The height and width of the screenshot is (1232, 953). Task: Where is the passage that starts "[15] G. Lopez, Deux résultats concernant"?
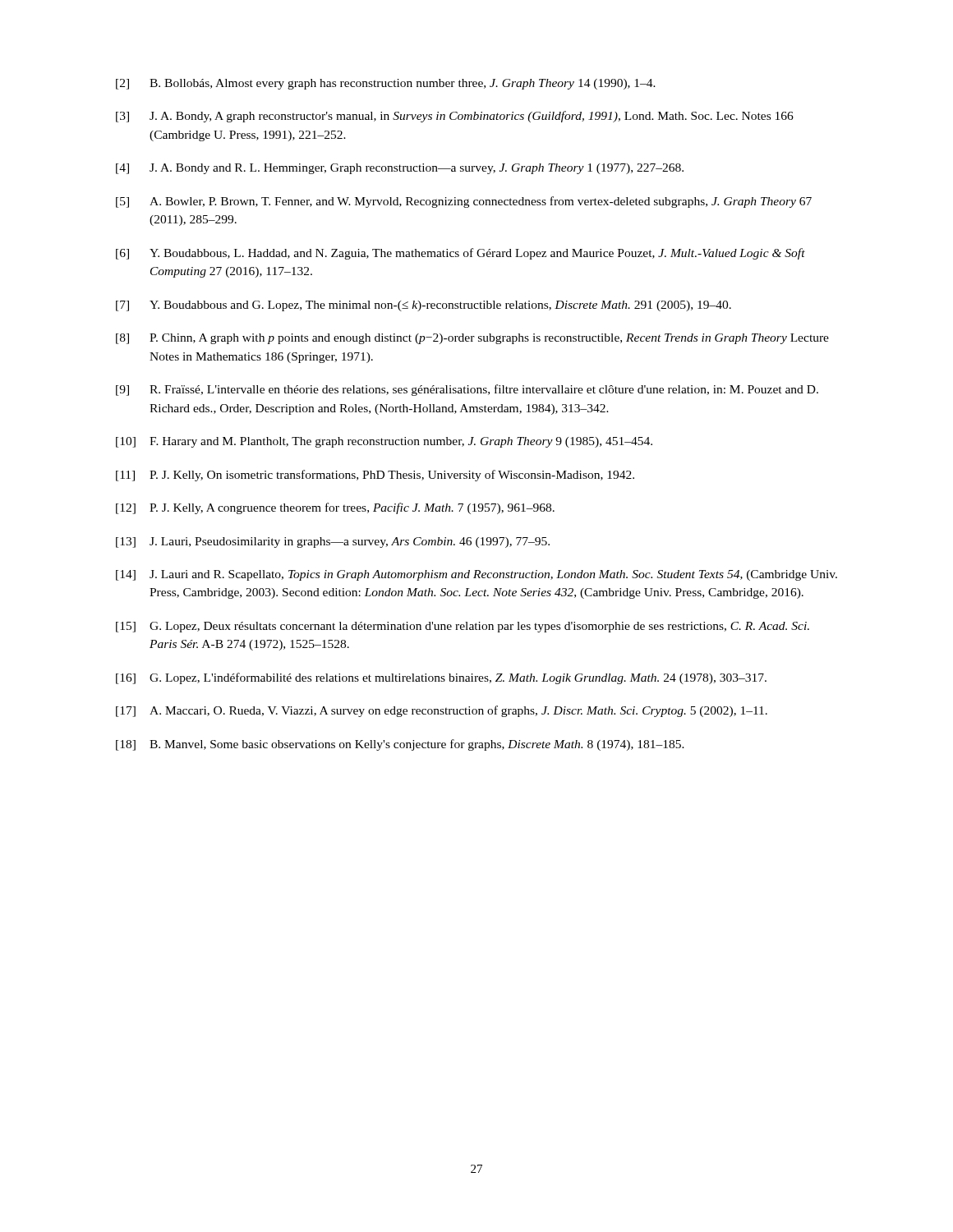[x=476, y=635]
